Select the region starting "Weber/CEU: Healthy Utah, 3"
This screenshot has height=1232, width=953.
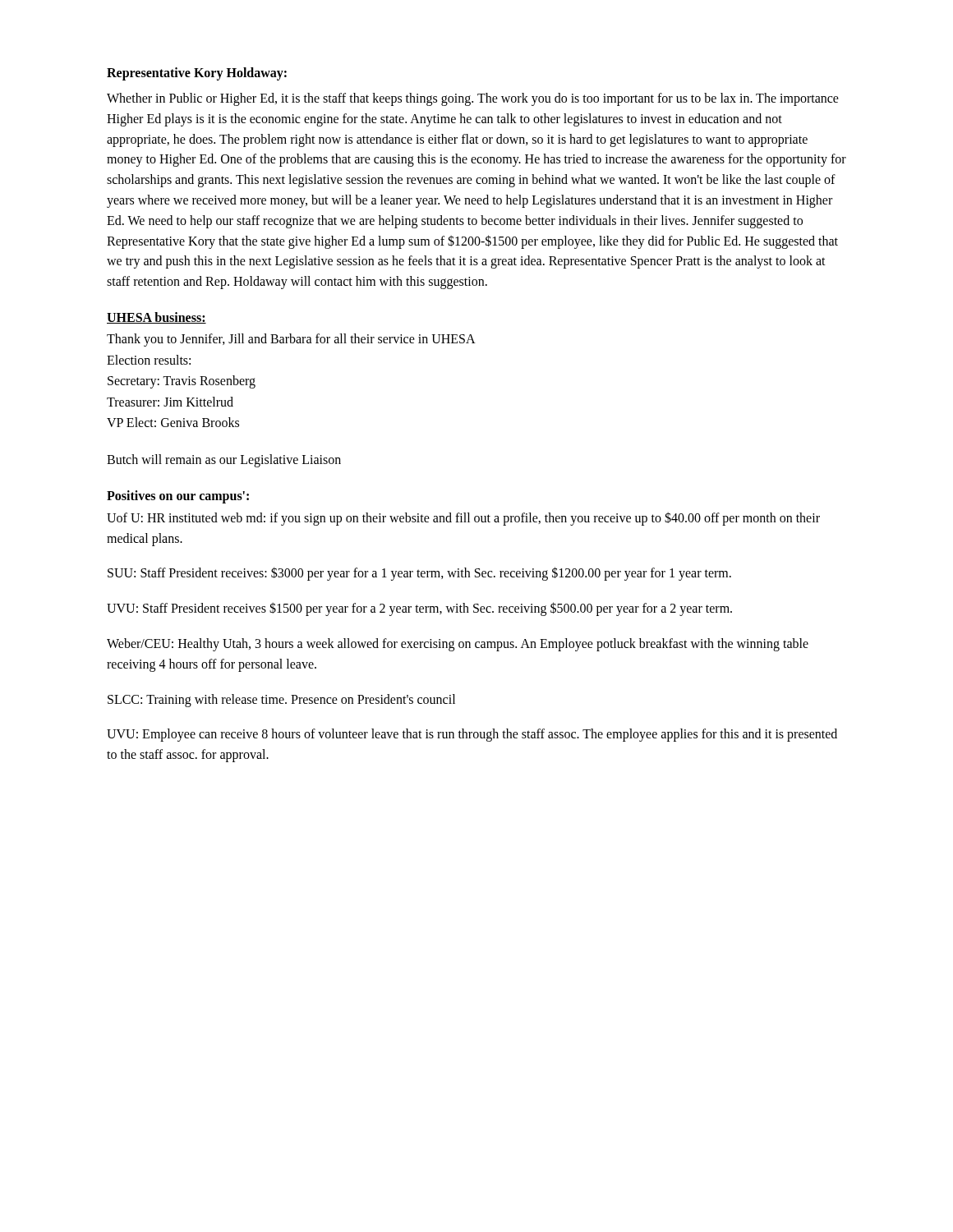[458, 654]
